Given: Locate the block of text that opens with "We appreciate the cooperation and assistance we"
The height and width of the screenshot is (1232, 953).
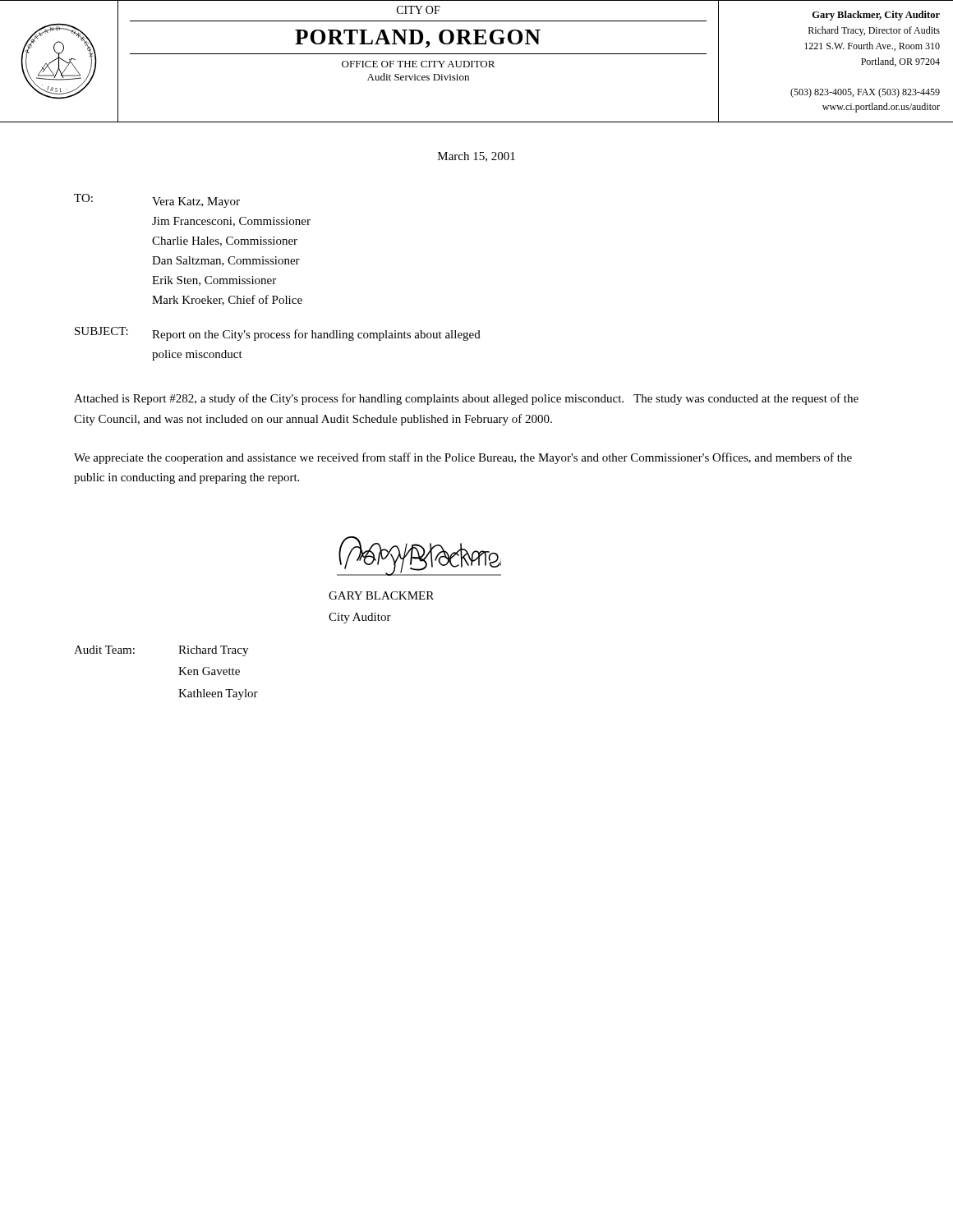Looking at the screenshot, I should coord(463,467).
